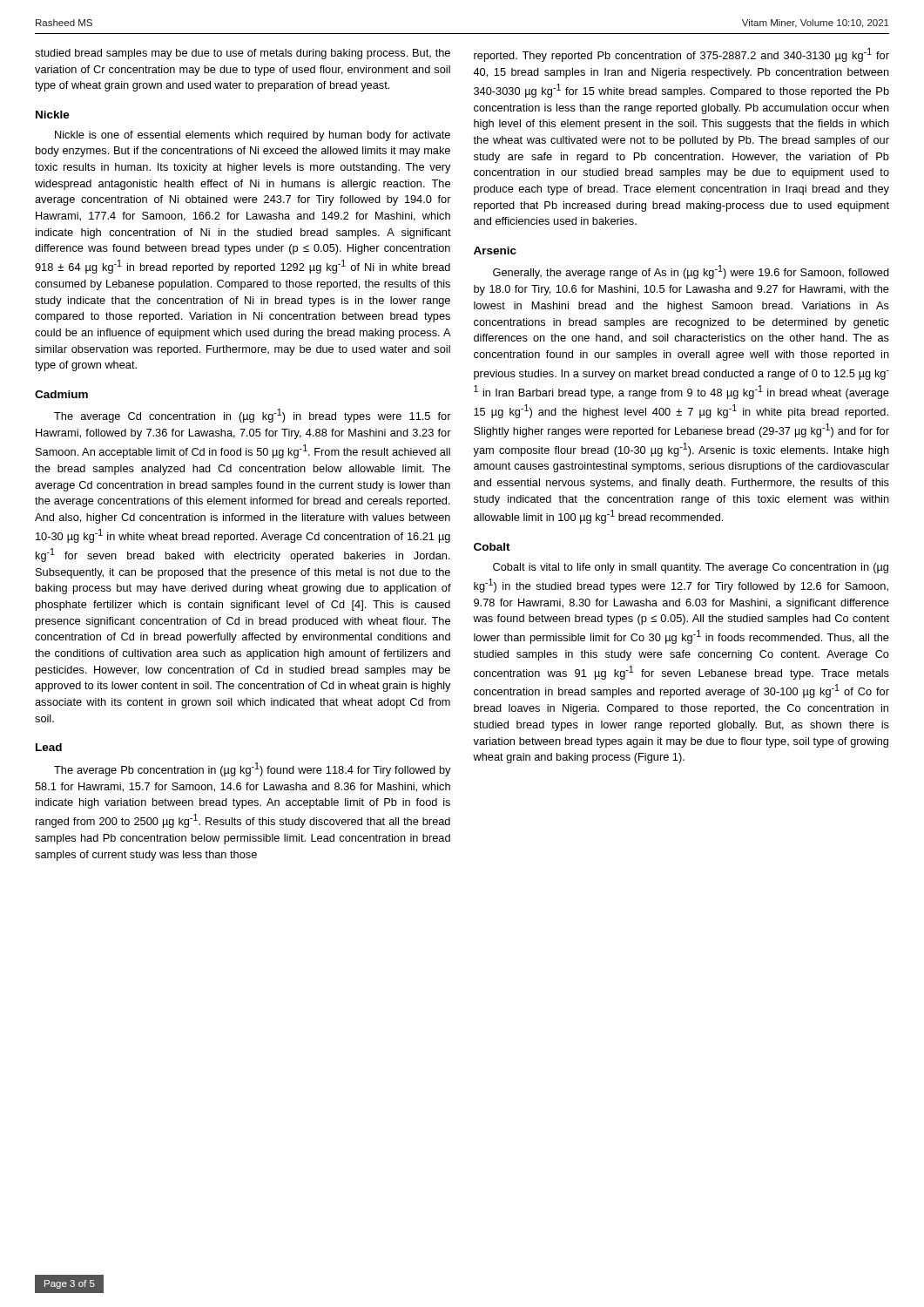The image size is (924, 1307).
Task: Point to the text block starting "Cobalt is vital to"
Action: pos(681,663)
